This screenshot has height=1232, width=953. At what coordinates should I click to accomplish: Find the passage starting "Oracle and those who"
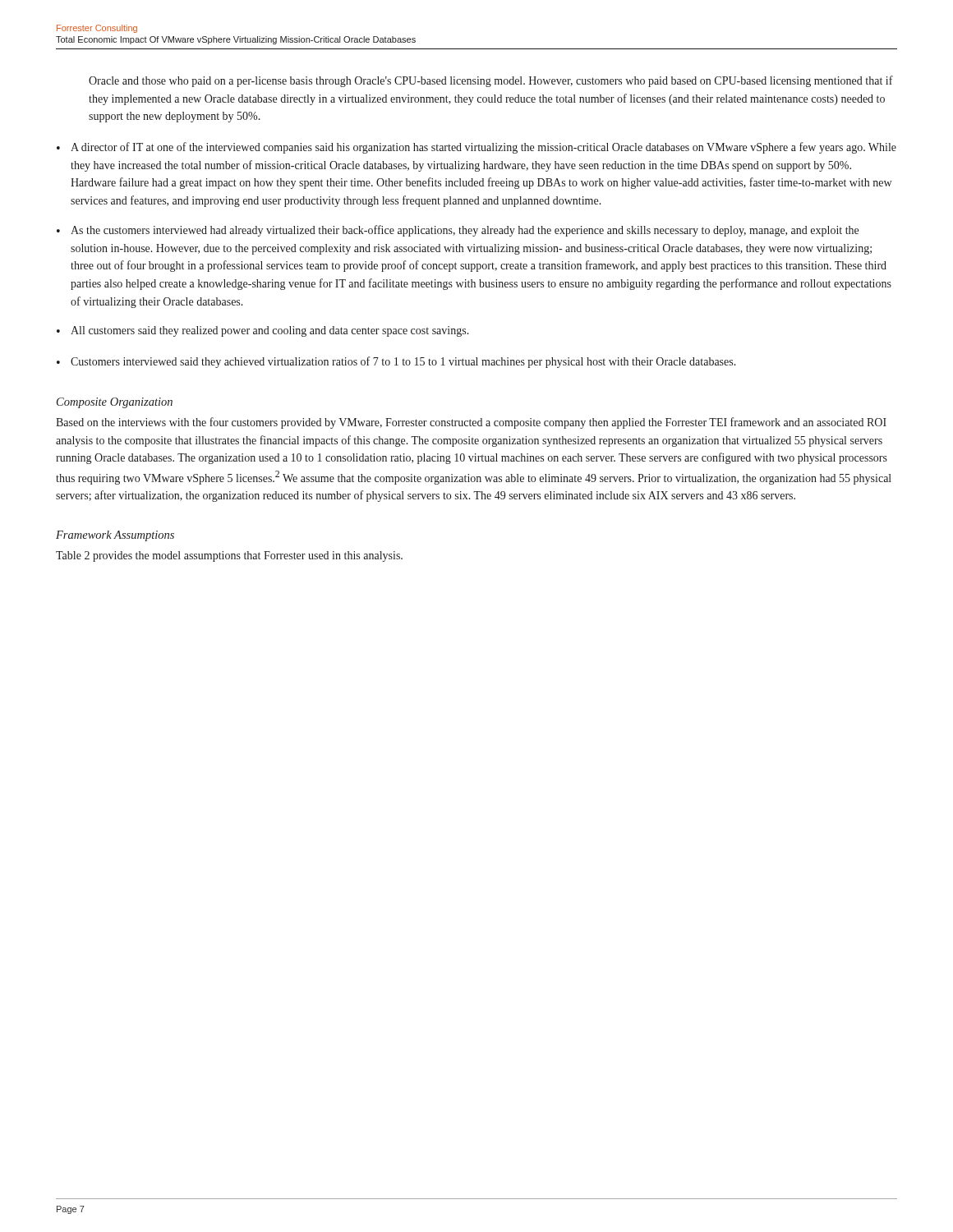pyautogui.click(x=491, y=99)
